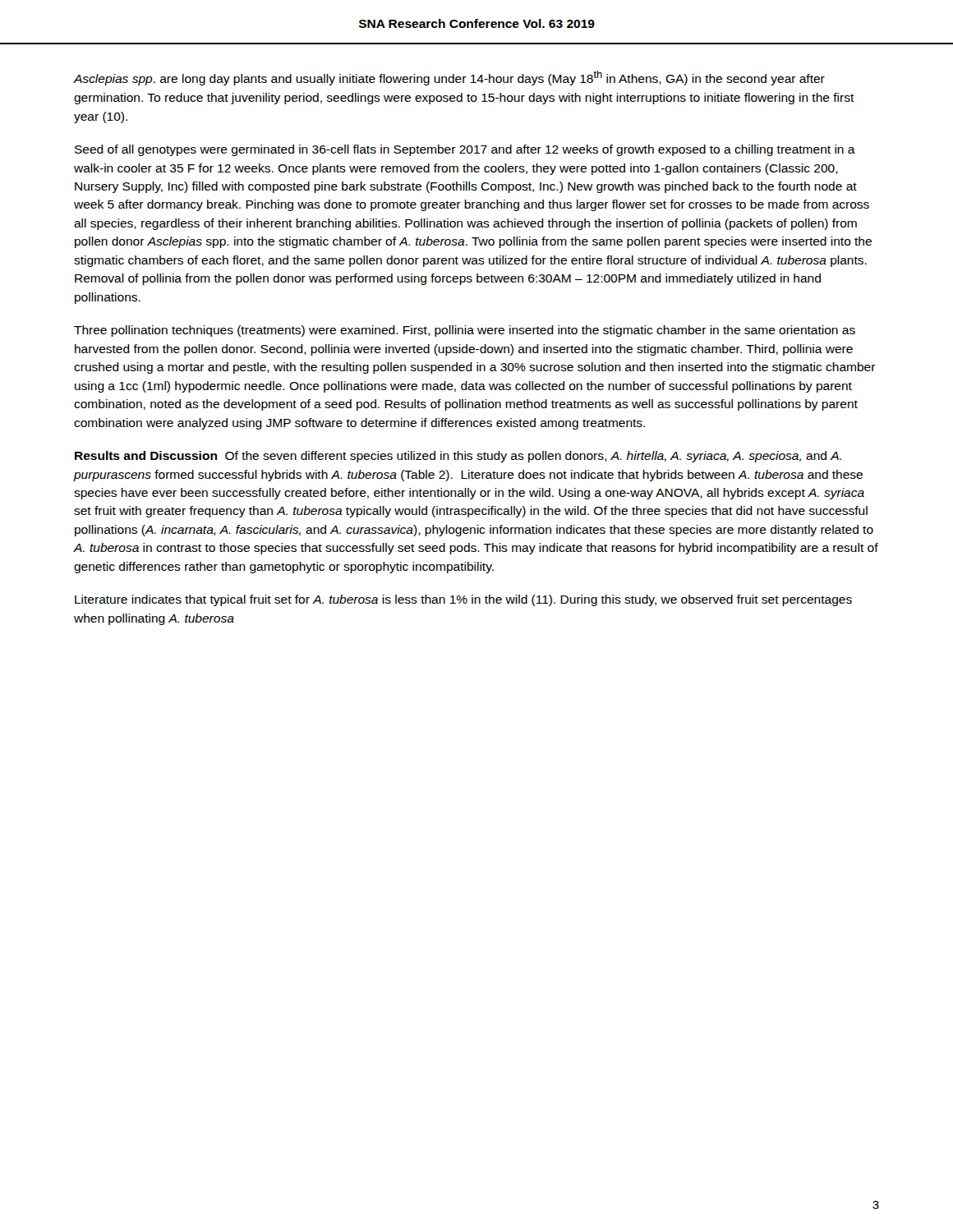Screen dimensions: 1232x953
Task: Point to the block beginning "Literature indicates that typical fruit"
Action: 463,609
